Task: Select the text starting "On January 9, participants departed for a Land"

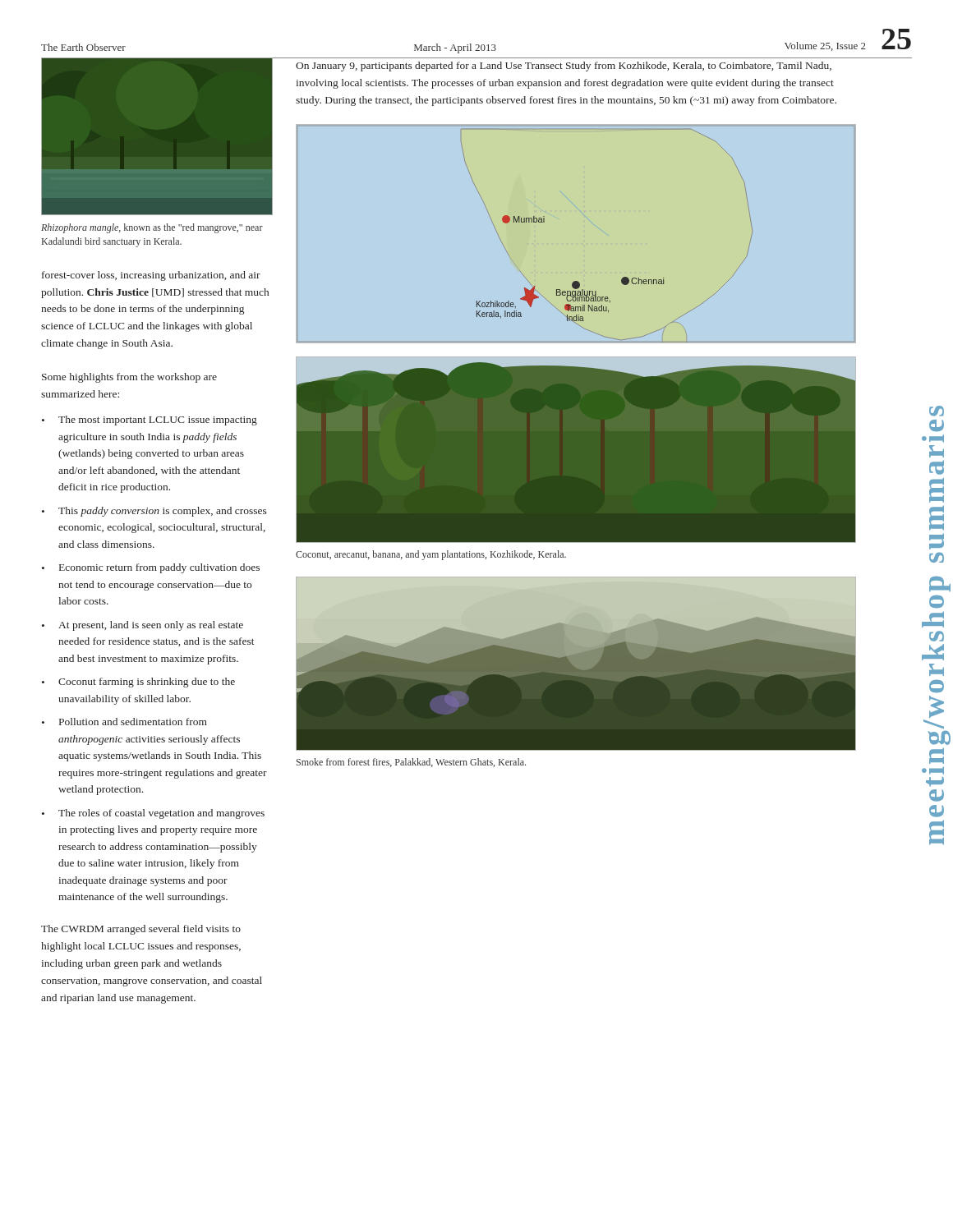Action: [566, 82]
